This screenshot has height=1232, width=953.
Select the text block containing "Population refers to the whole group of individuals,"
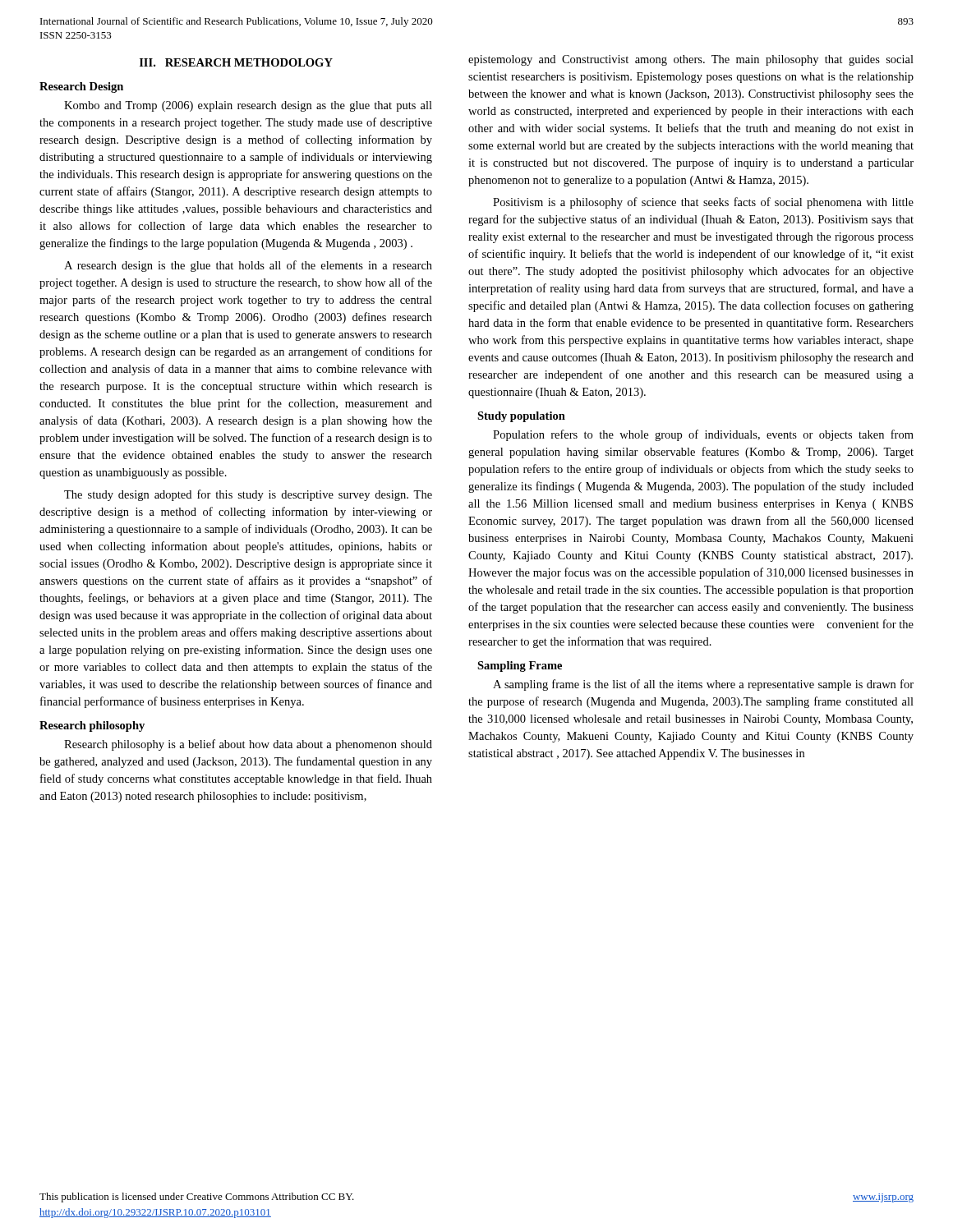pos(691,538)
